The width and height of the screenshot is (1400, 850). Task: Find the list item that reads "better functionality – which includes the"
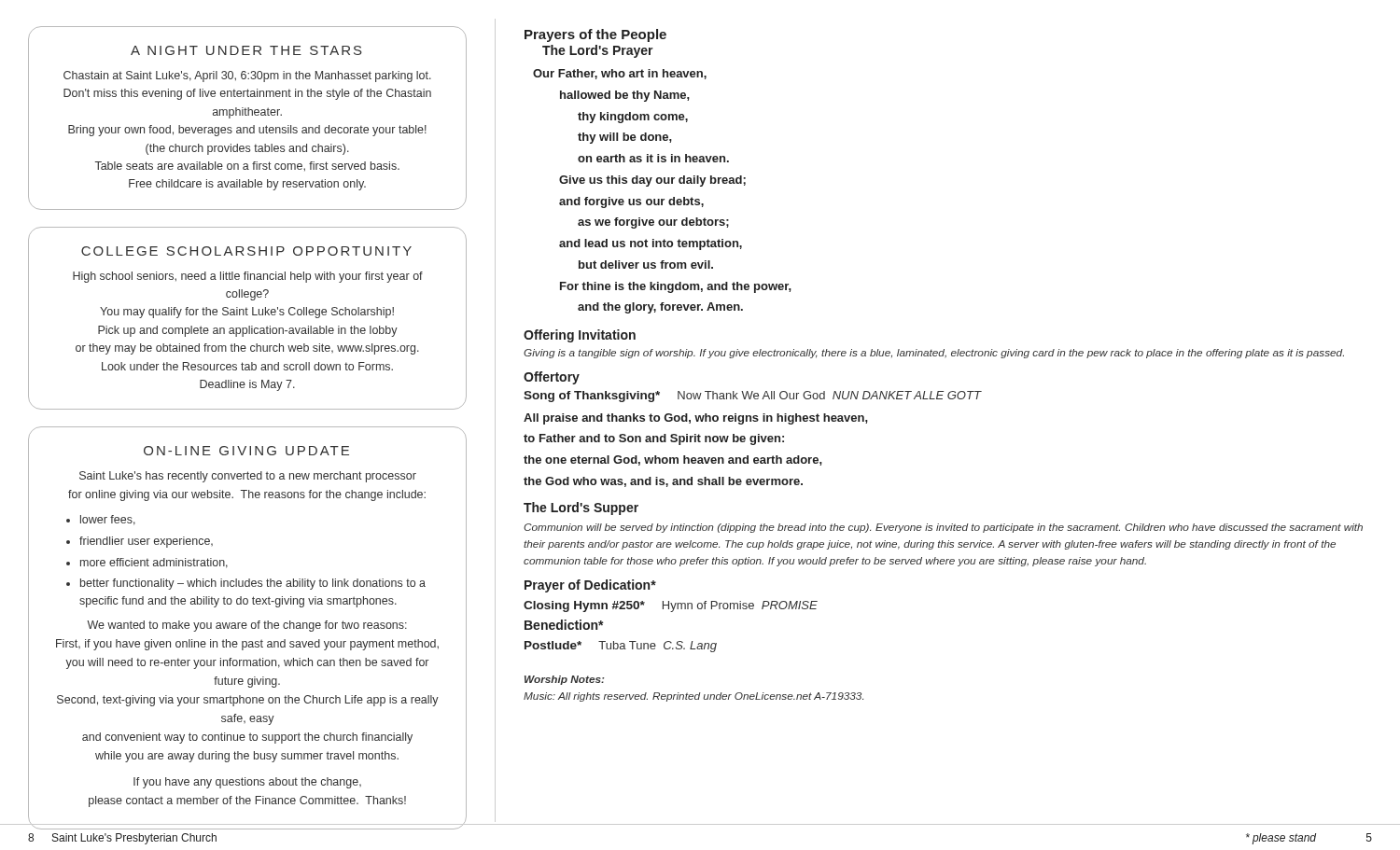click(252, 592)
